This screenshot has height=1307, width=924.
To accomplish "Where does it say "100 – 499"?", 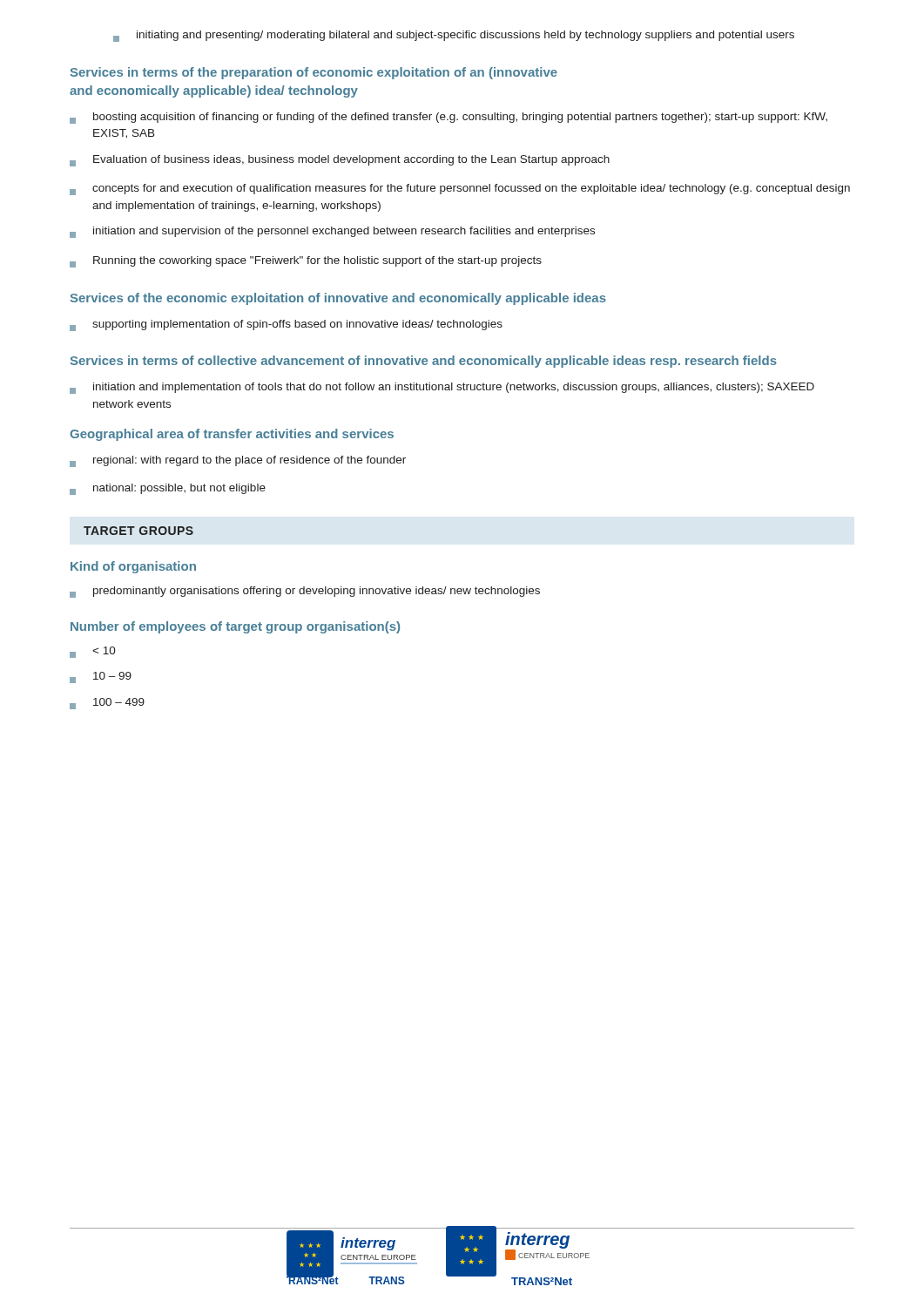I will click(x=107, y=704).
